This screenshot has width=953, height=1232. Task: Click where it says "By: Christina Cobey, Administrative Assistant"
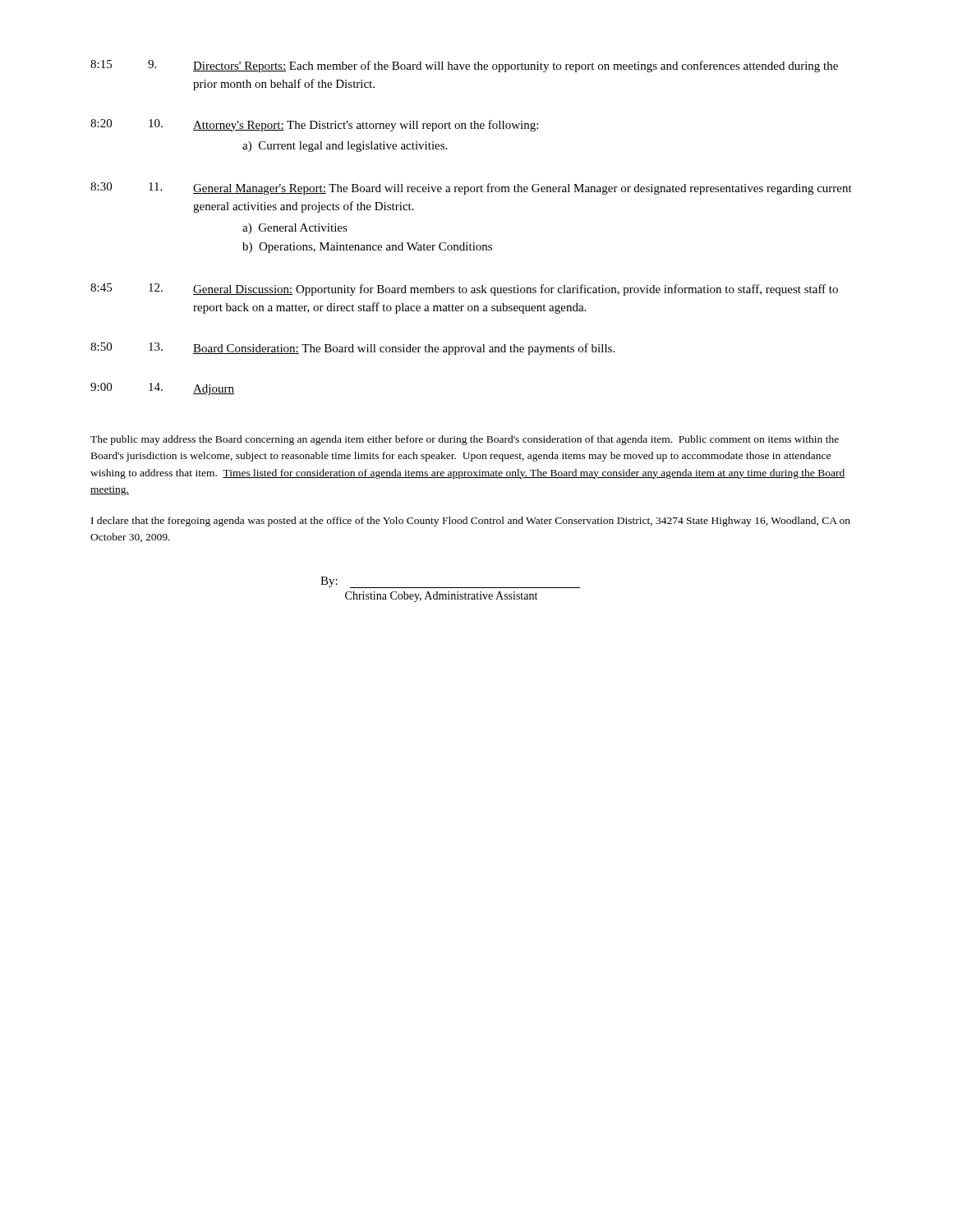[x=450, y=589]
